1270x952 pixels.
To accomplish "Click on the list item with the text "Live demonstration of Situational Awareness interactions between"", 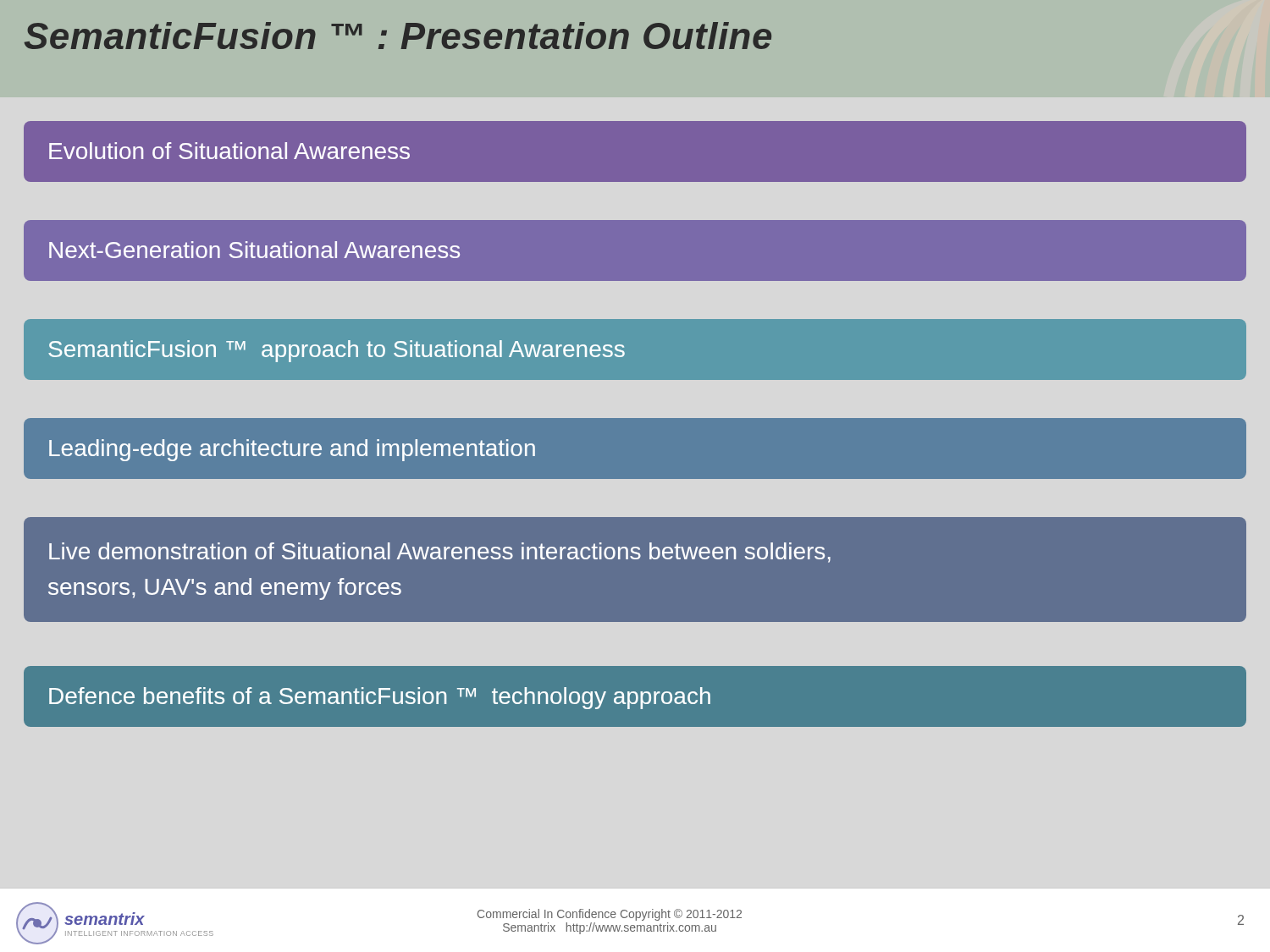I will click(x=440, y=569).
